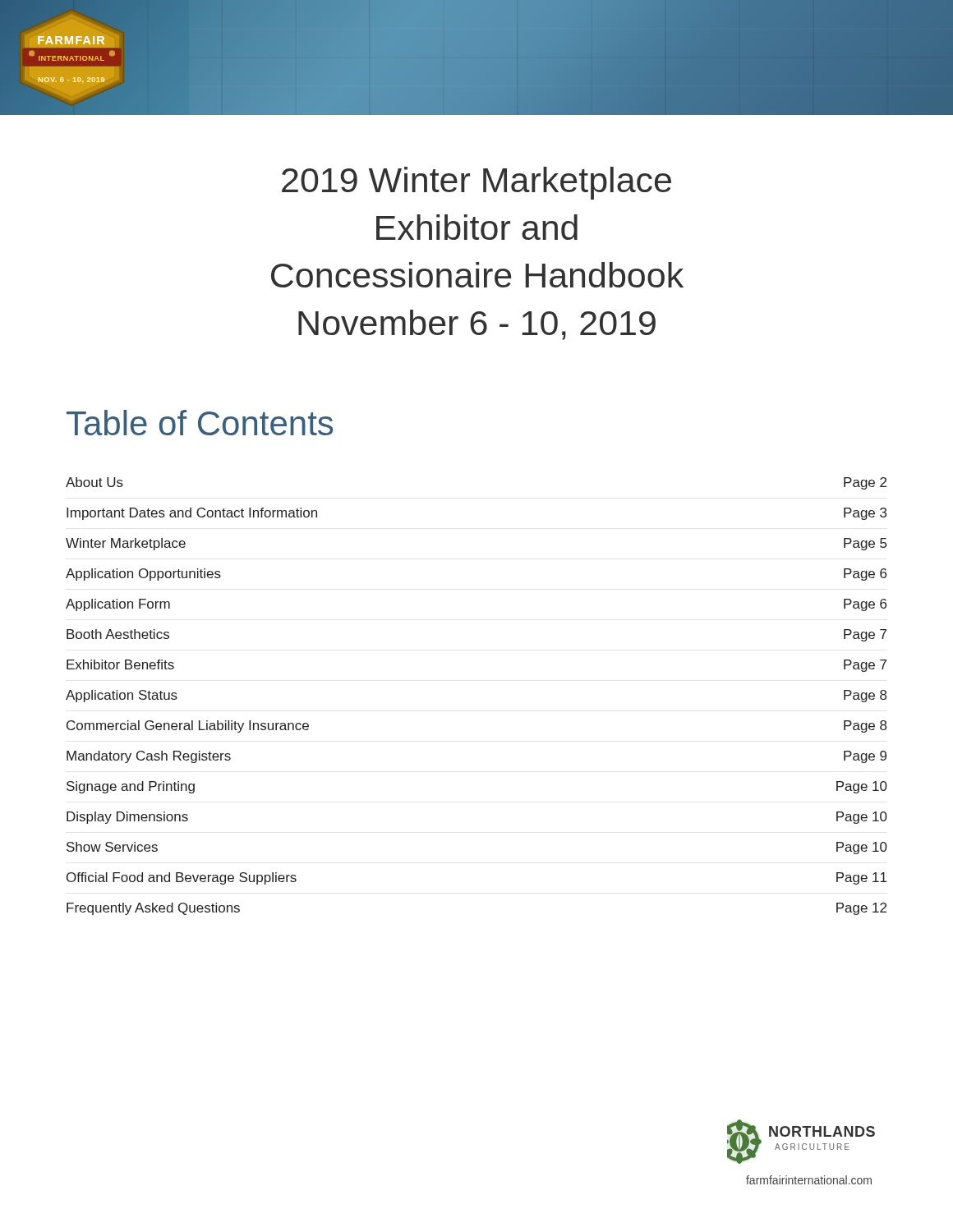This screenshot has width=953, height=1232.
Task: Locate the text "Application FormPage 6"
Action: pyautogui.click(x=120, y=605)
